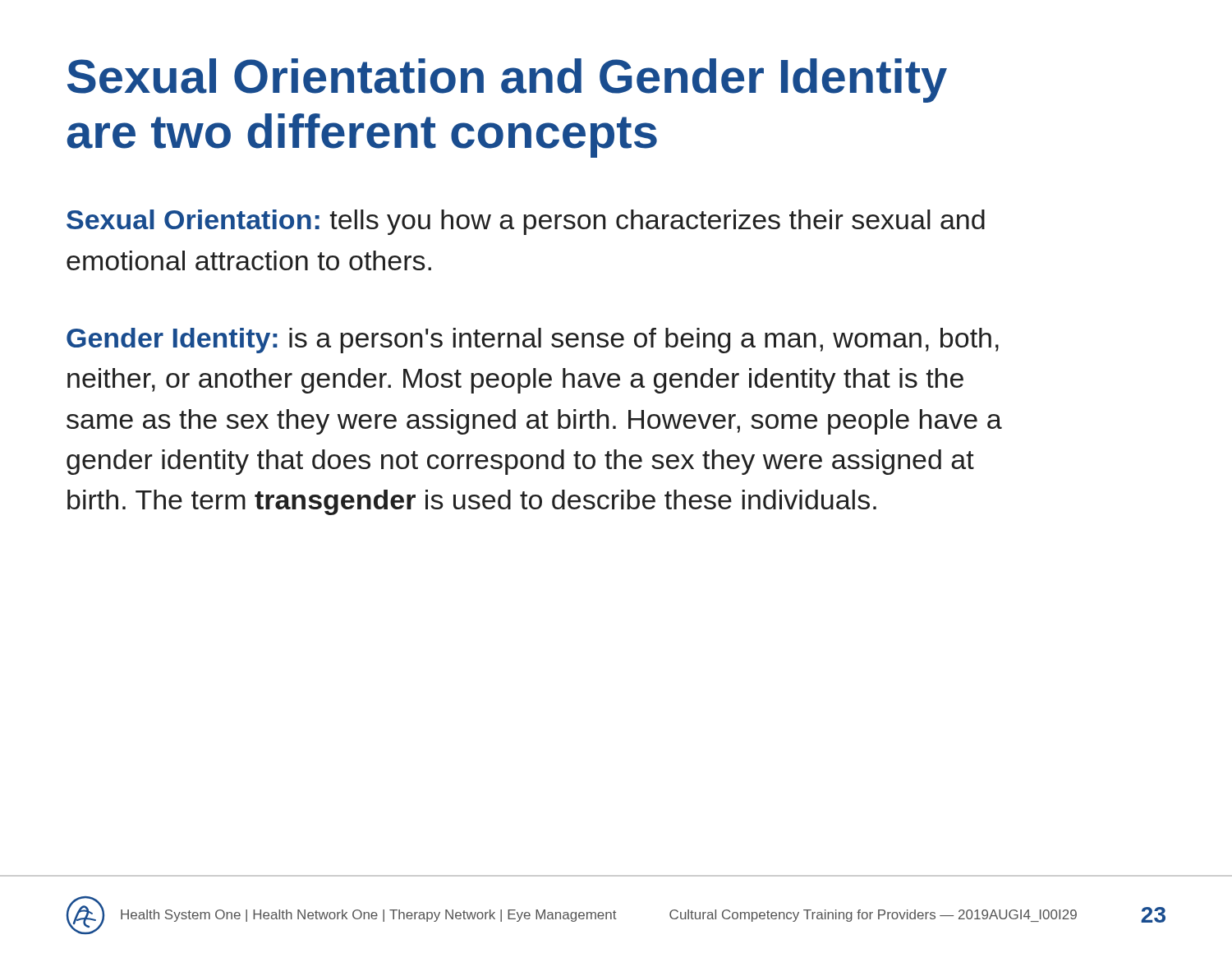Find the text block starting "Sexual Orientation and"
Screen dimensions: 953x1232
pyautogui.click(x=616, y=104)
